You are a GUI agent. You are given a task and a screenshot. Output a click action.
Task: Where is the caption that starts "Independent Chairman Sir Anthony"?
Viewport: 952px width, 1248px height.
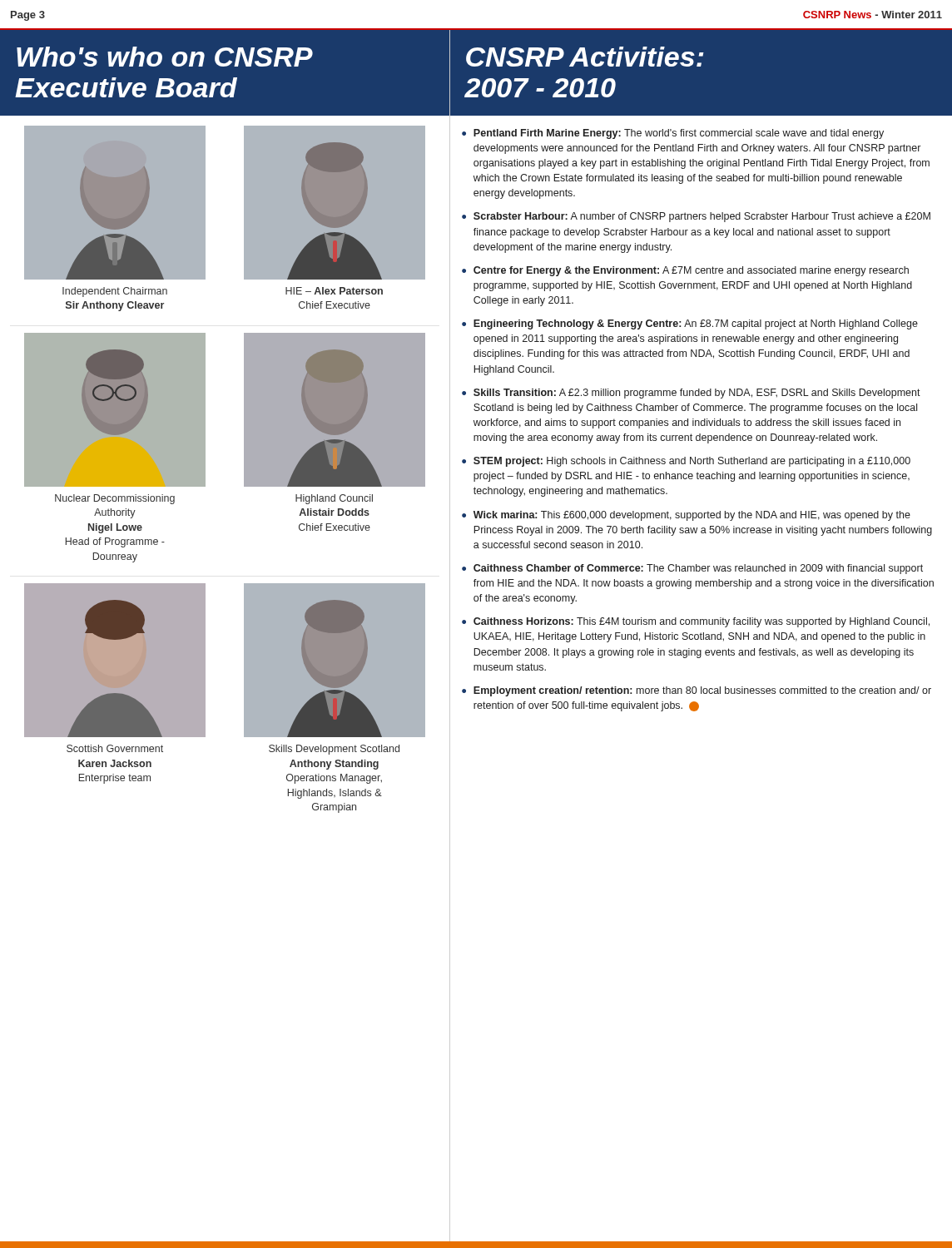click(x=115, y=298)
